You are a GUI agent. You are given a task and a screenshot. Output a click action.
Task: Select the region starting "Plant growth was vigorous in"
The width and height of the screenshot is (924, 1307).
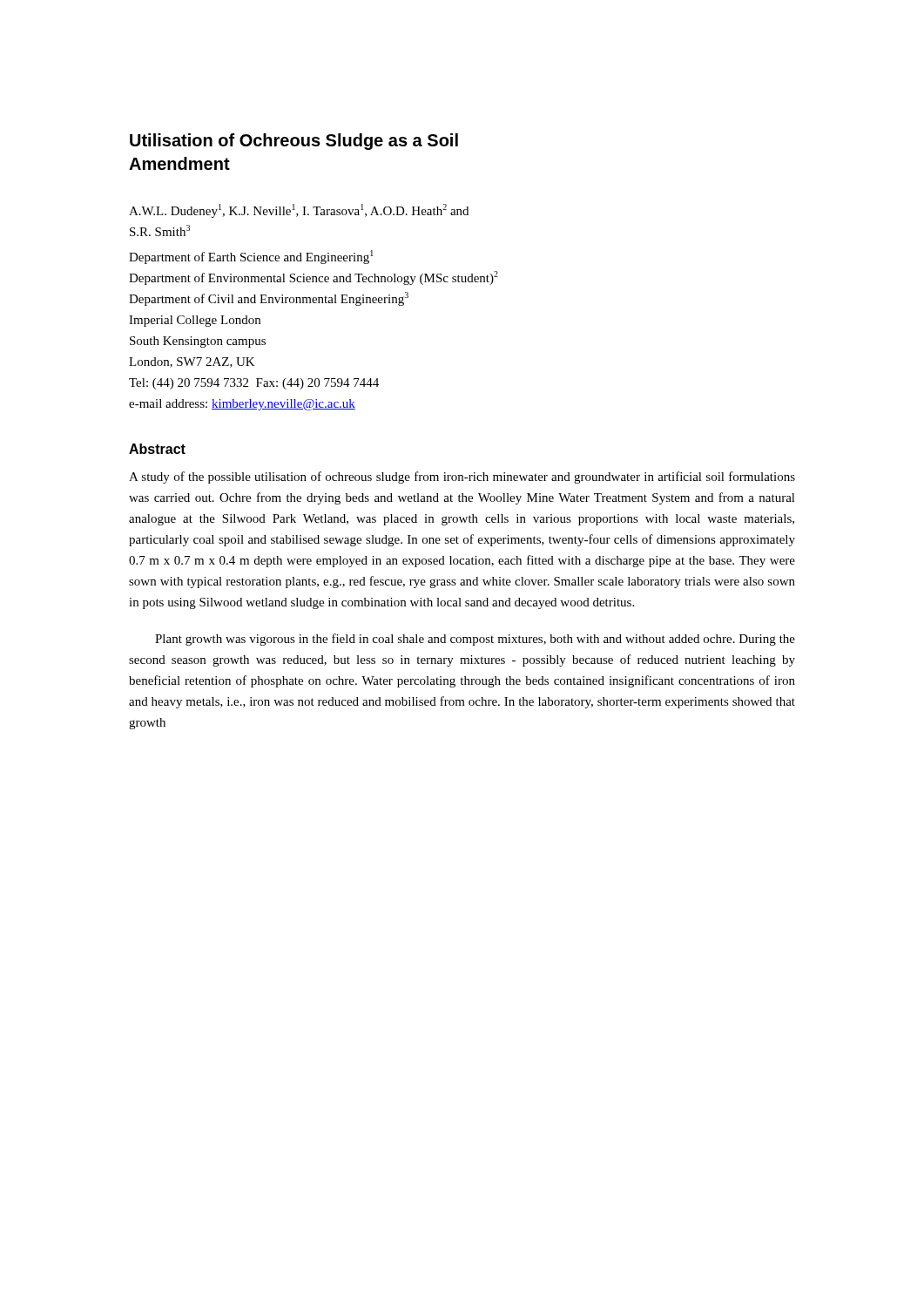pos(462,680)
